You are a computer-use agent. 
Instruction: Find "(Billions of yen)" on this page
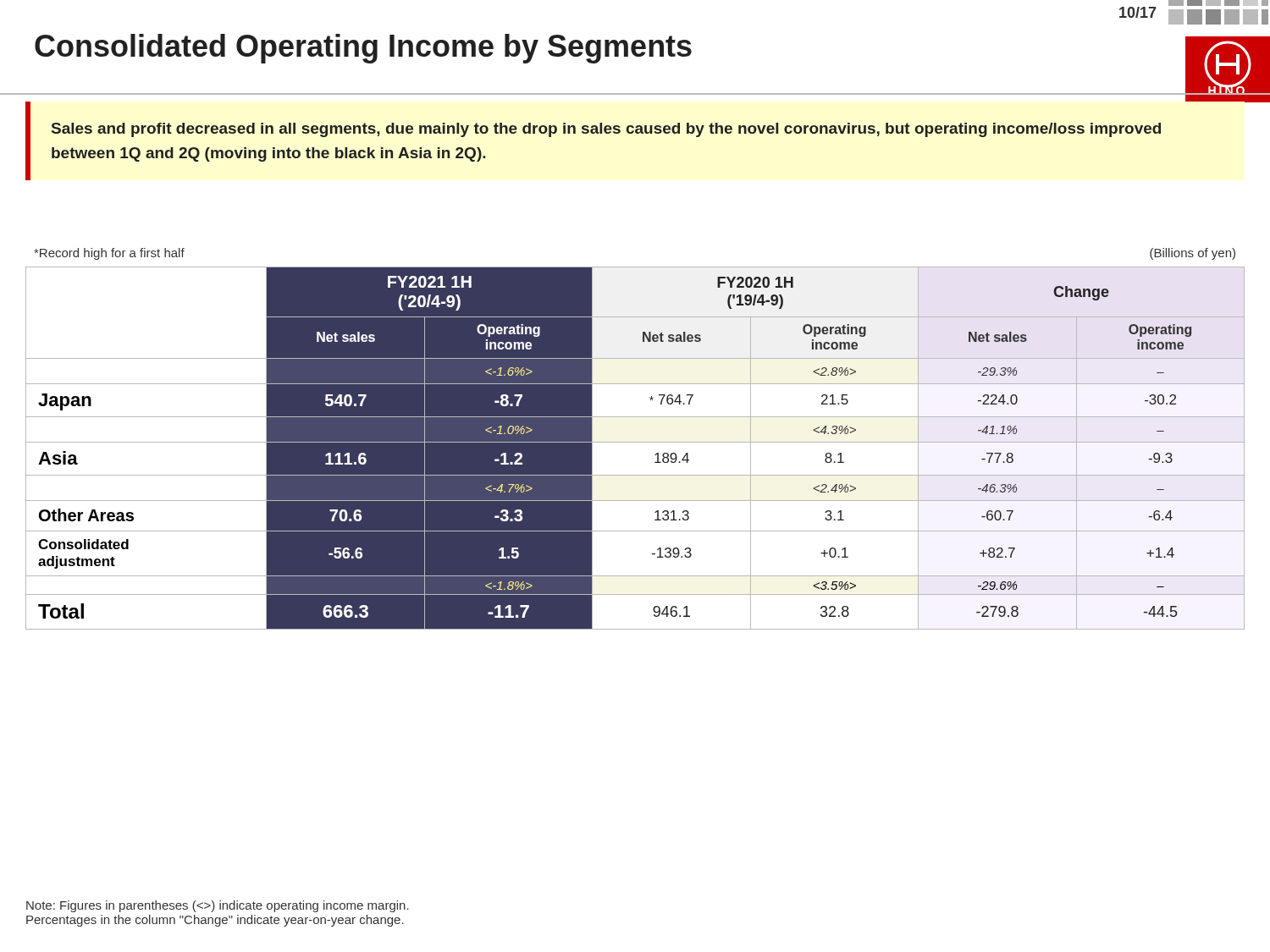tap(1193, 253)
